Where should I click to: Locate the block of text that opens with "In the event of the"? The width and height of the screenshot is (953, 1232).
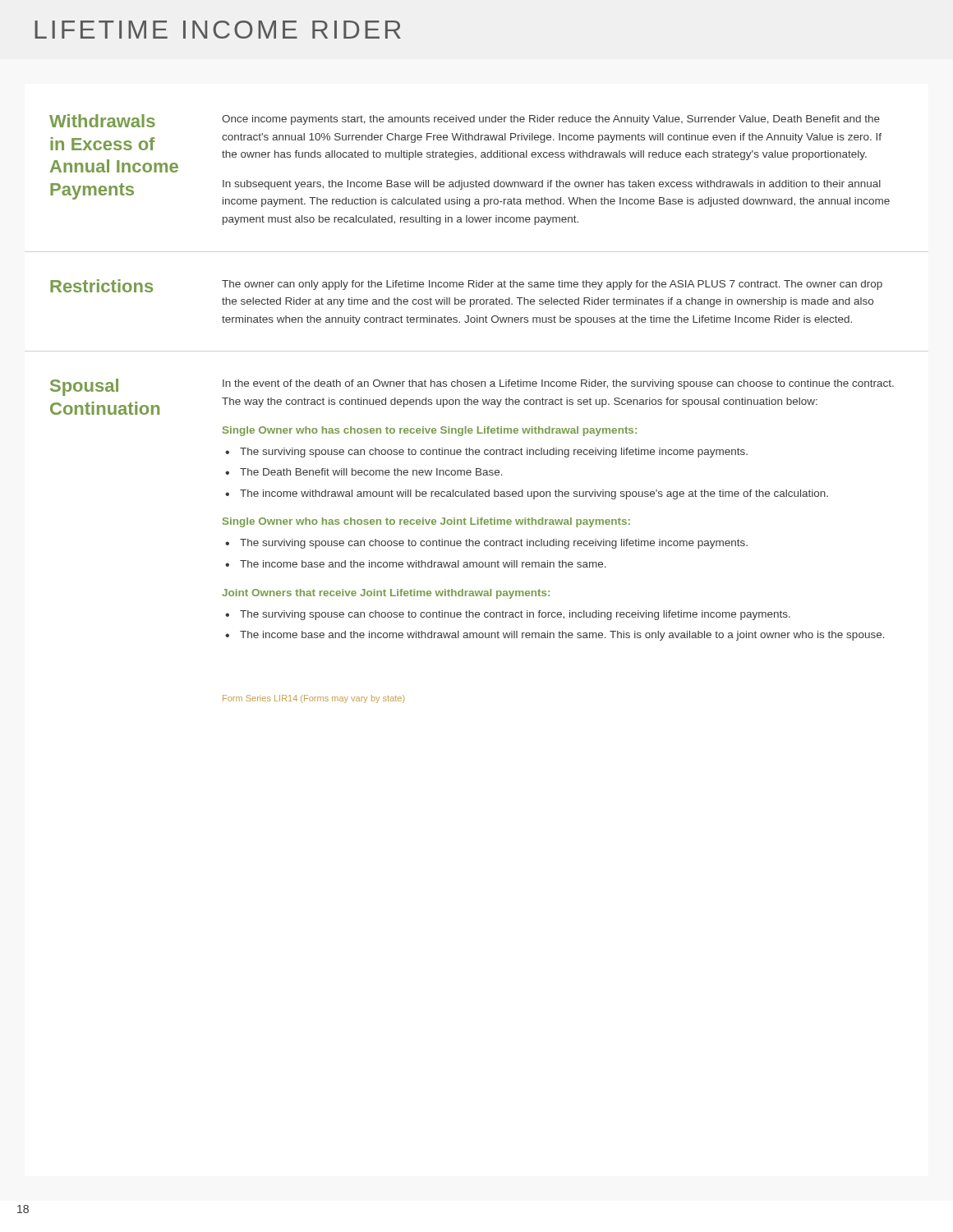click(558, 392)
